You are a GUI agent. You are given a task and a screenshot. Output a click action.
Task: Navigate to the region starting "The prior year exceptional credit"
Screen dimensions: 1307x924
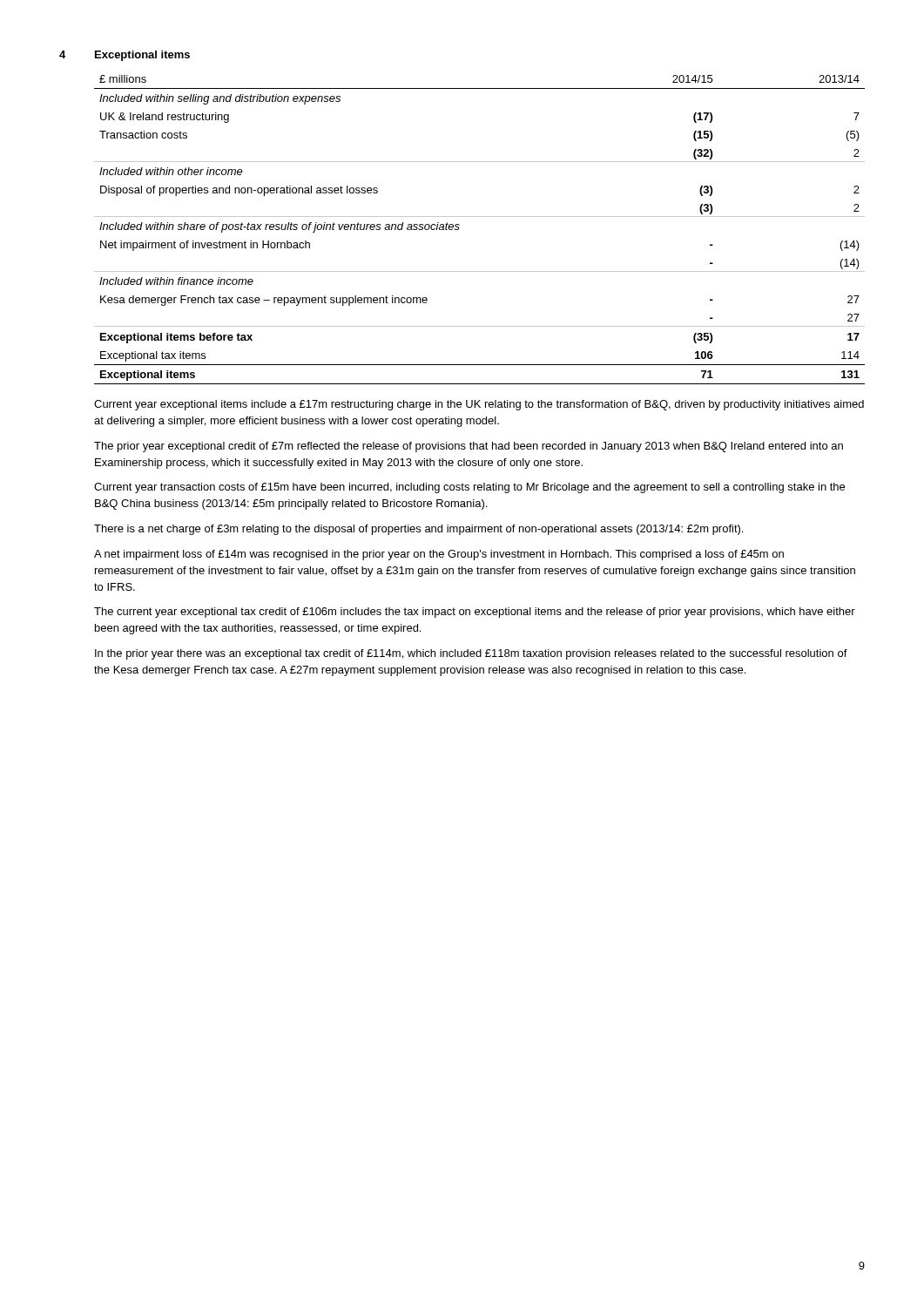469,454
